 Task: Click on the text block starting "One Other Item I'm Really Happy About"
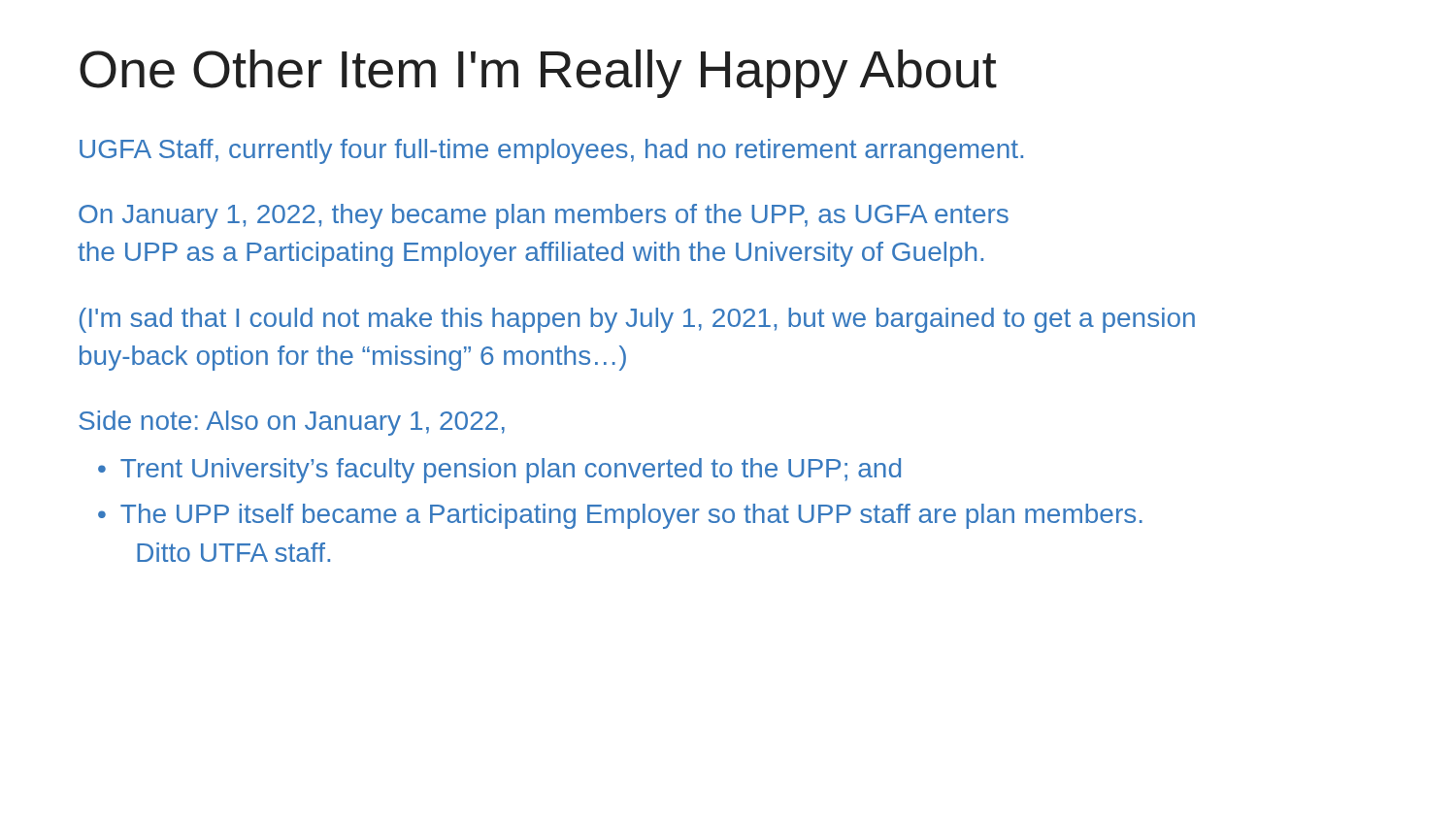coord(537,69)
